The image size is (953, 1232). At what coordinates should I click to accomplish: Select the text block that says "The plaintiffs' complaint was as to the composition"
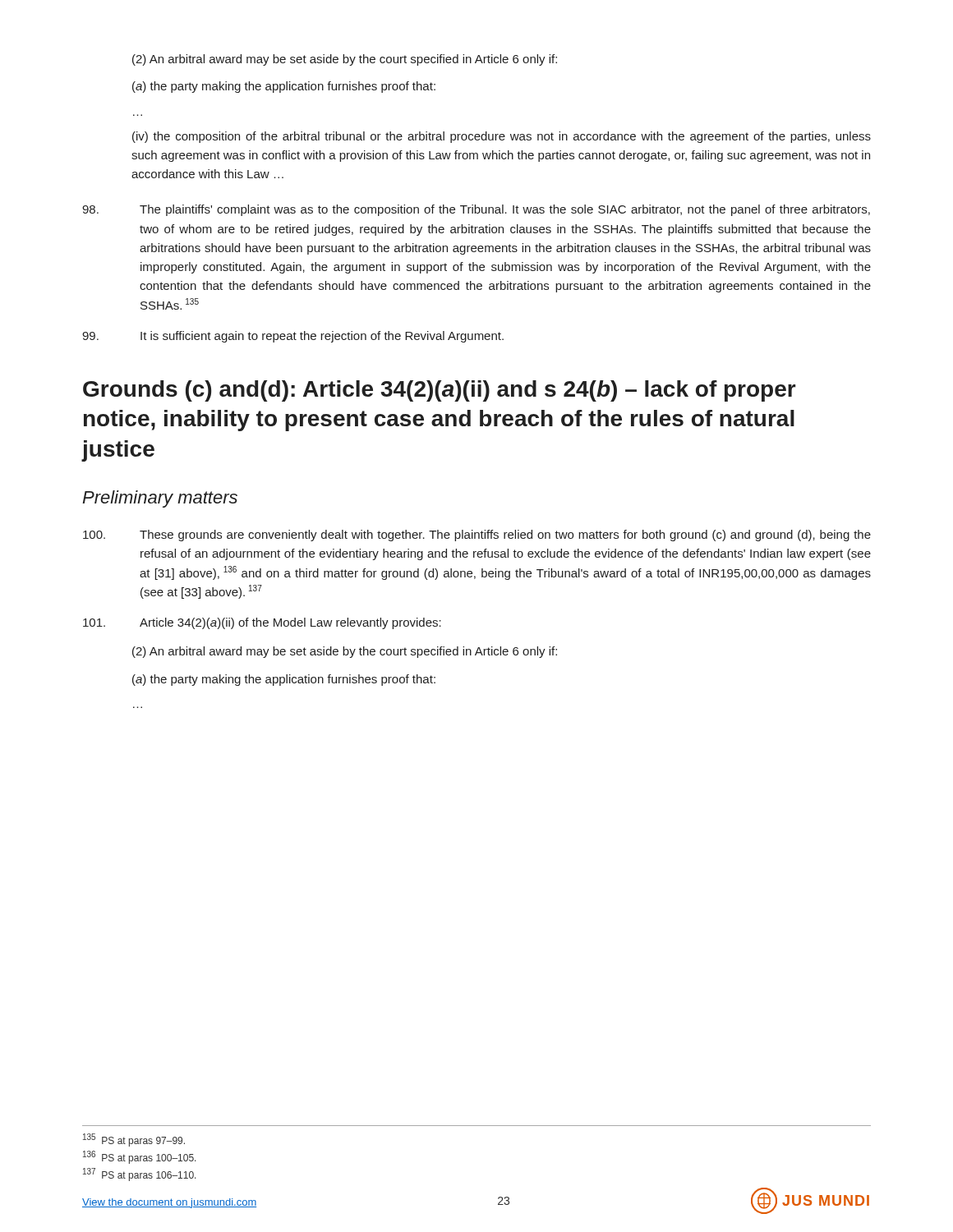(x=476, y=257)
